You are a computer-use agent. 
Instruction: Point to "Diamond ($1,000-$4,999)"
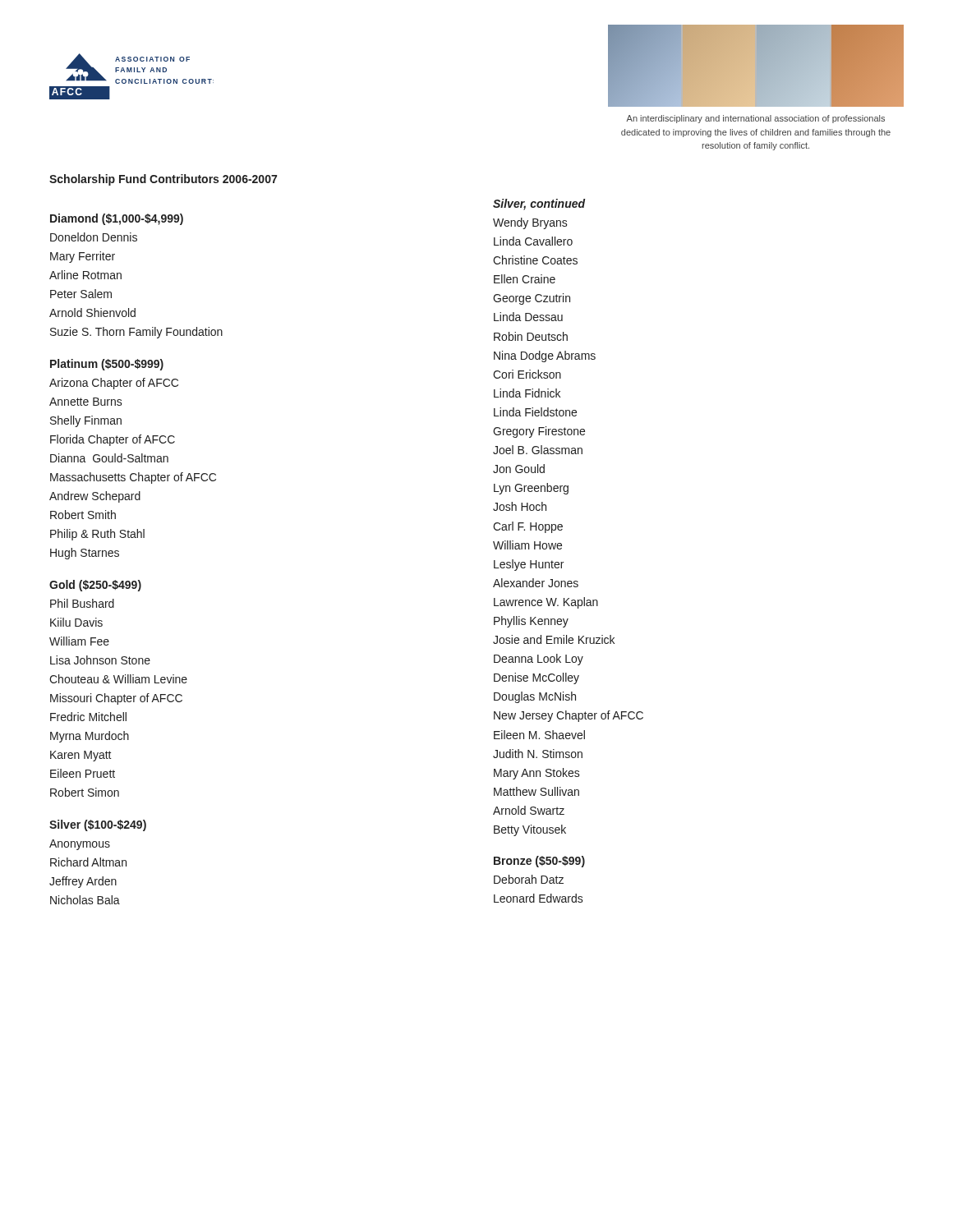pos(116,218)
